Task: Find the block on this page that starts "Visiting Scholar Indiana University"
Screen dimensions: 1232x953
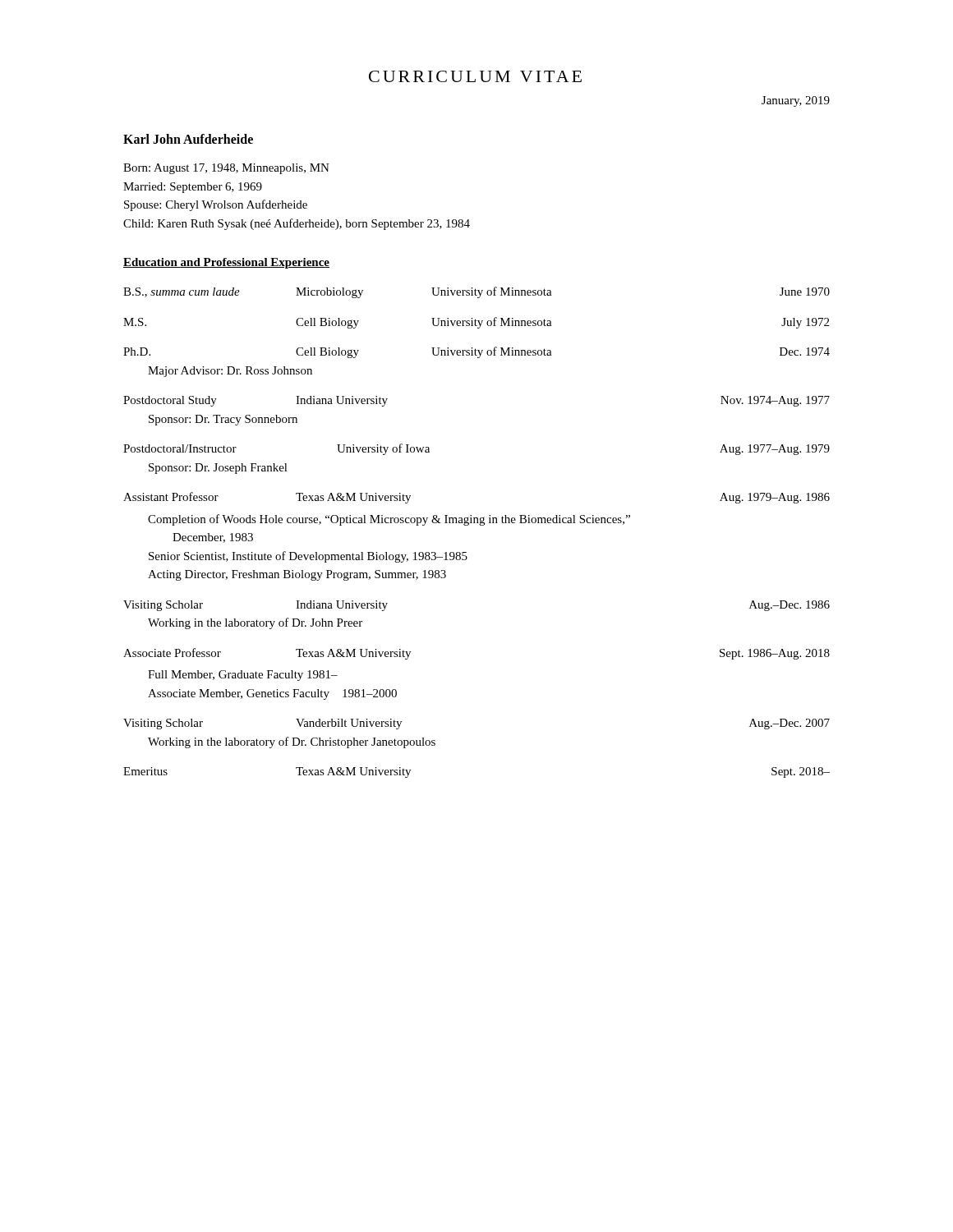Action: (169, 605)
